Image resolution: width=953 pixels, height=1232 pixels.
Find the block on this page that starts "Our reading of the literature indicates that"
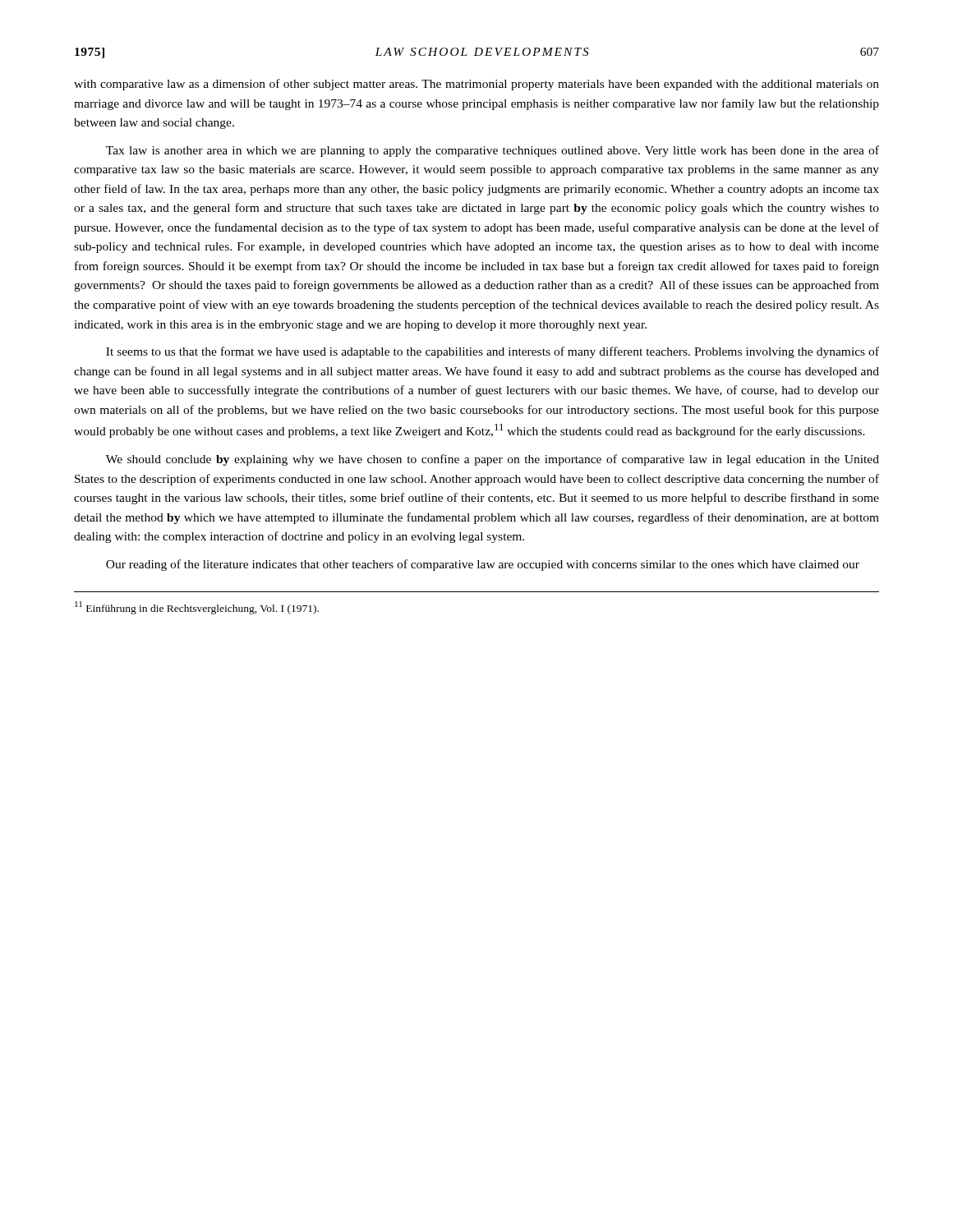click(x=483, y=564)
